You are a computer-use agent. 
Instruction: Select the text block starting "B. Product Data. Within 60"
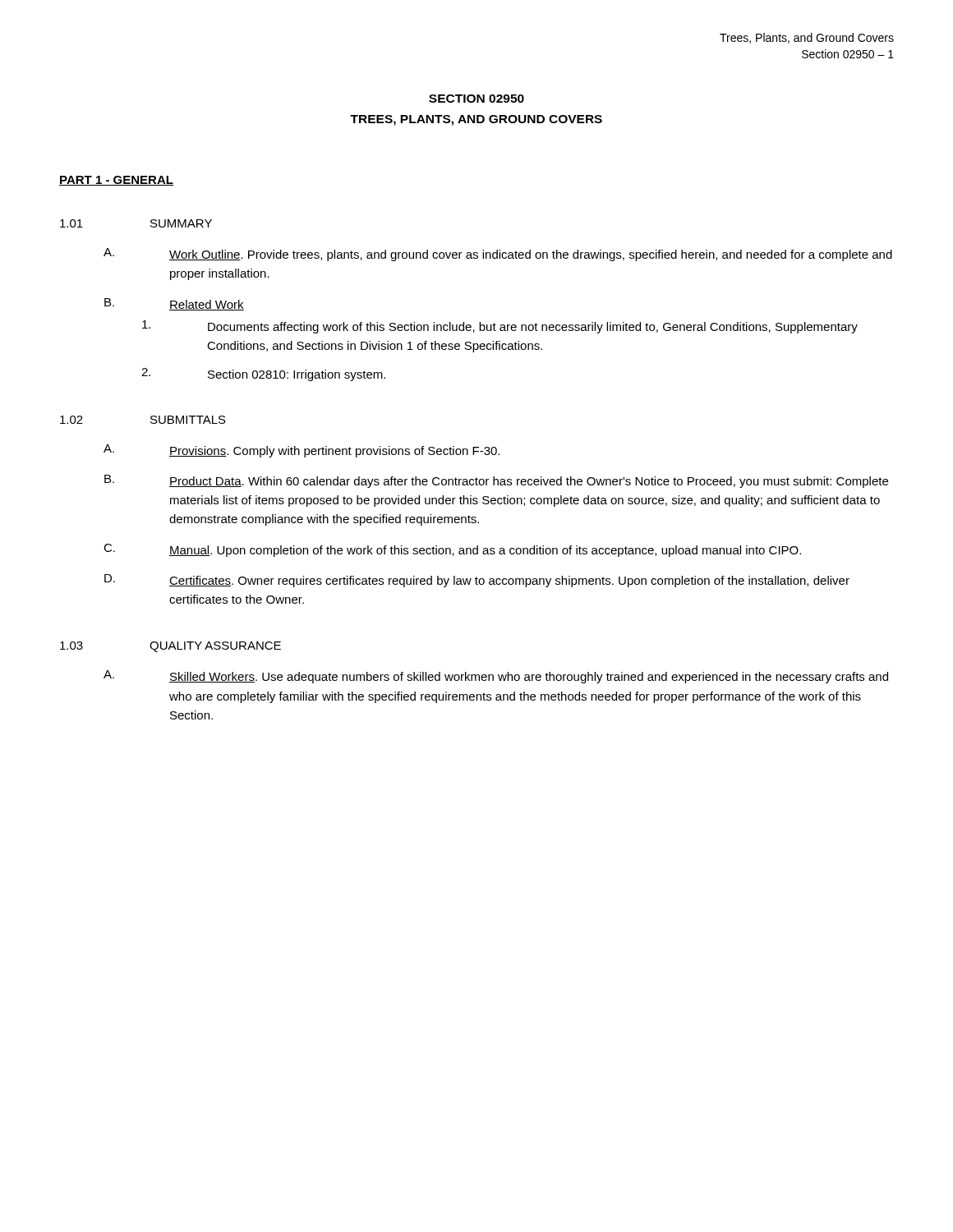click(x=476, y=500)
